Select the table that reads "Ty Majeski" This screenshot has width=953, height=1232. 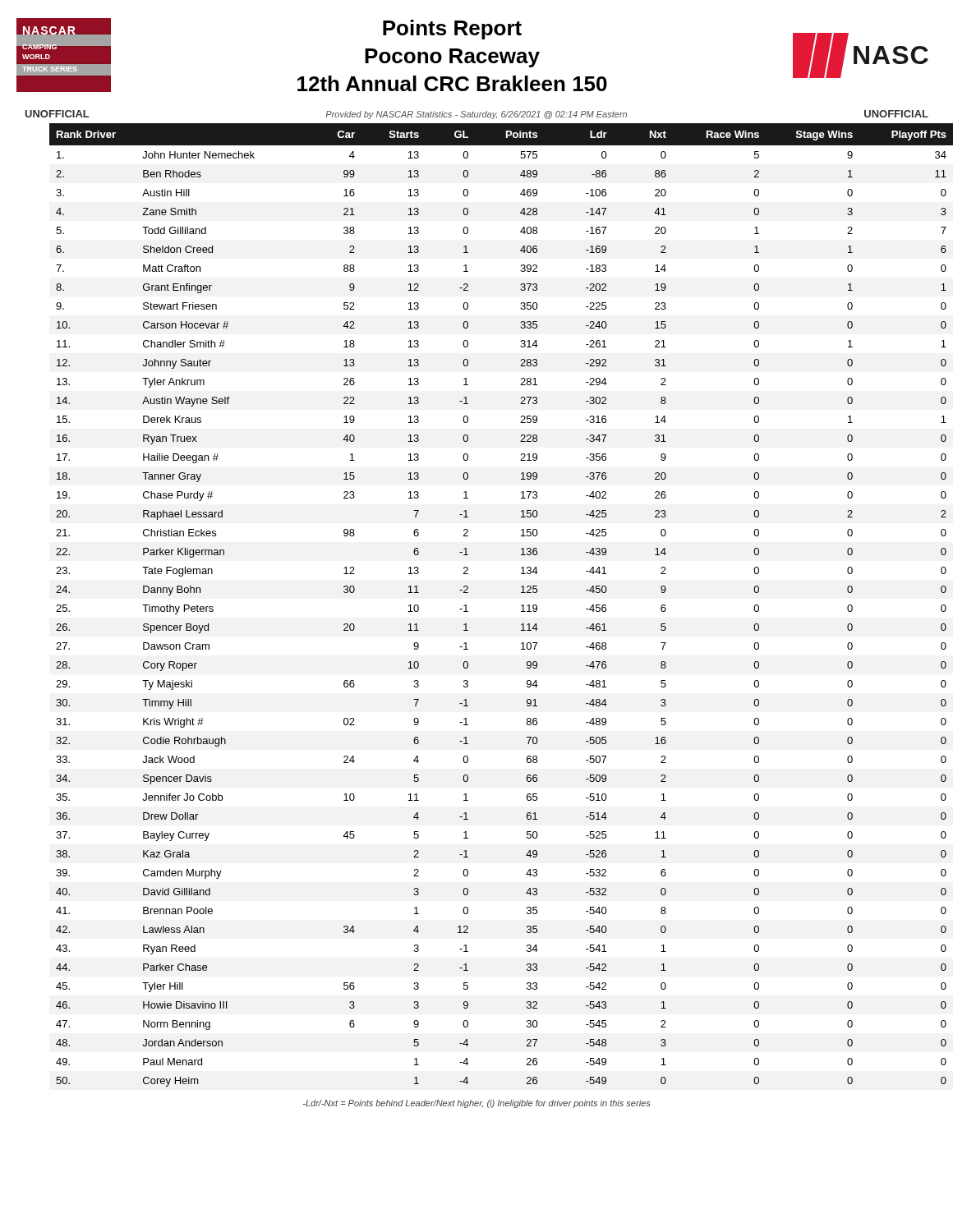click(x=476, y=607)
